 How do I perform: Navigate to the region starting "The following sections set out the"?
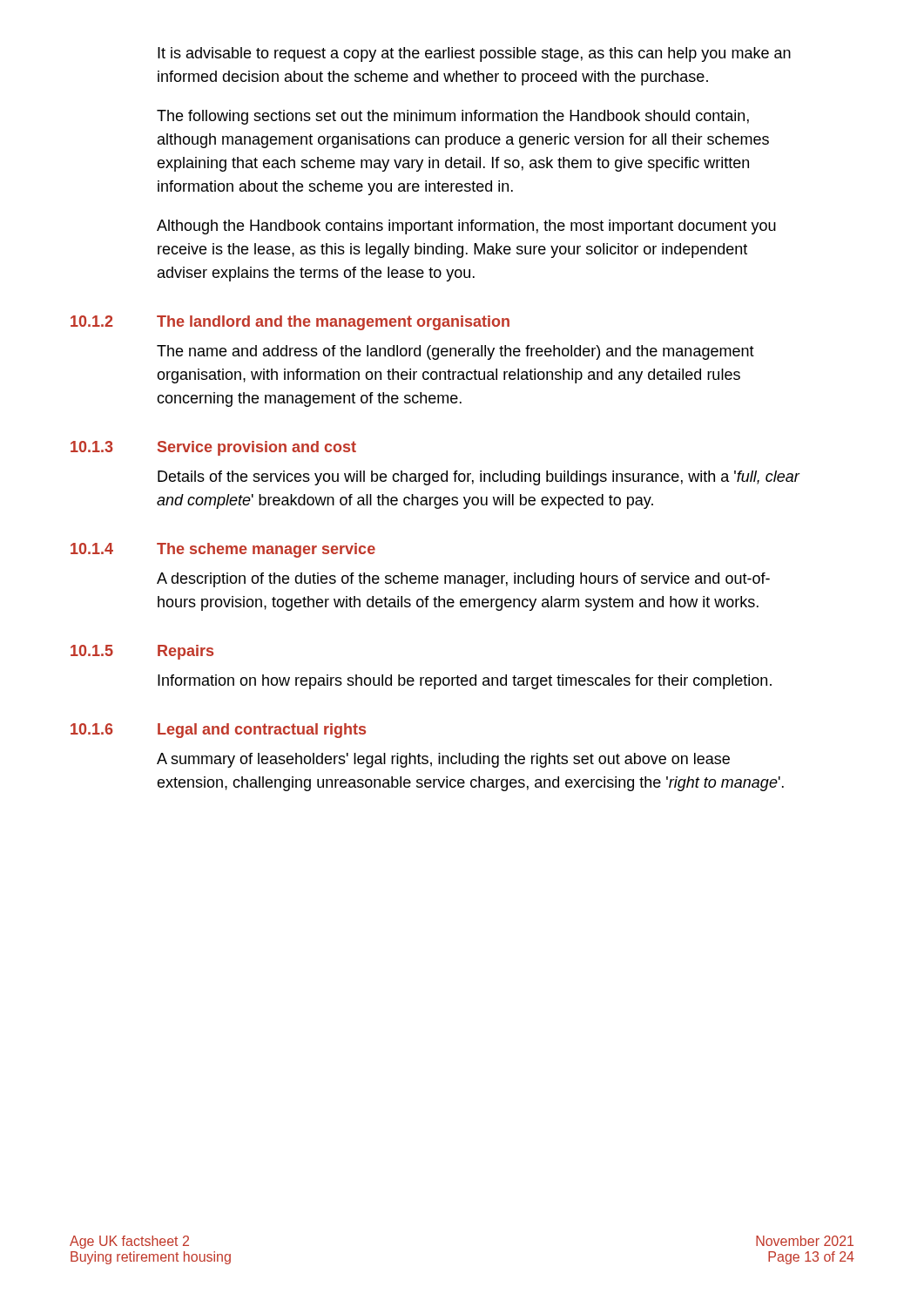pyautogui.click(x=463, y=151)
